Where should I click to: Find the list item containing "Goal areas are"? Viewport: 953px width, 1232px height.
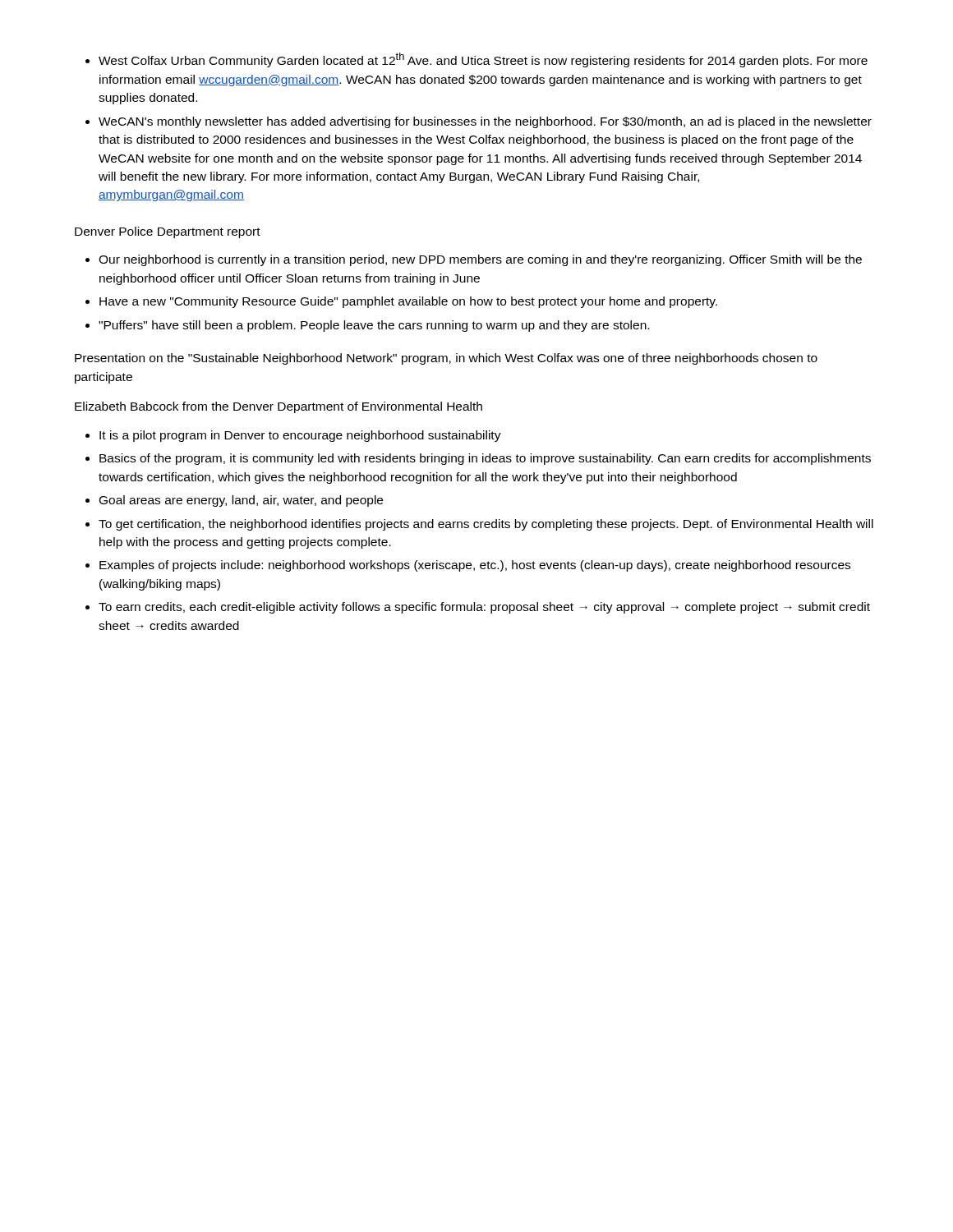pos(241,500)
